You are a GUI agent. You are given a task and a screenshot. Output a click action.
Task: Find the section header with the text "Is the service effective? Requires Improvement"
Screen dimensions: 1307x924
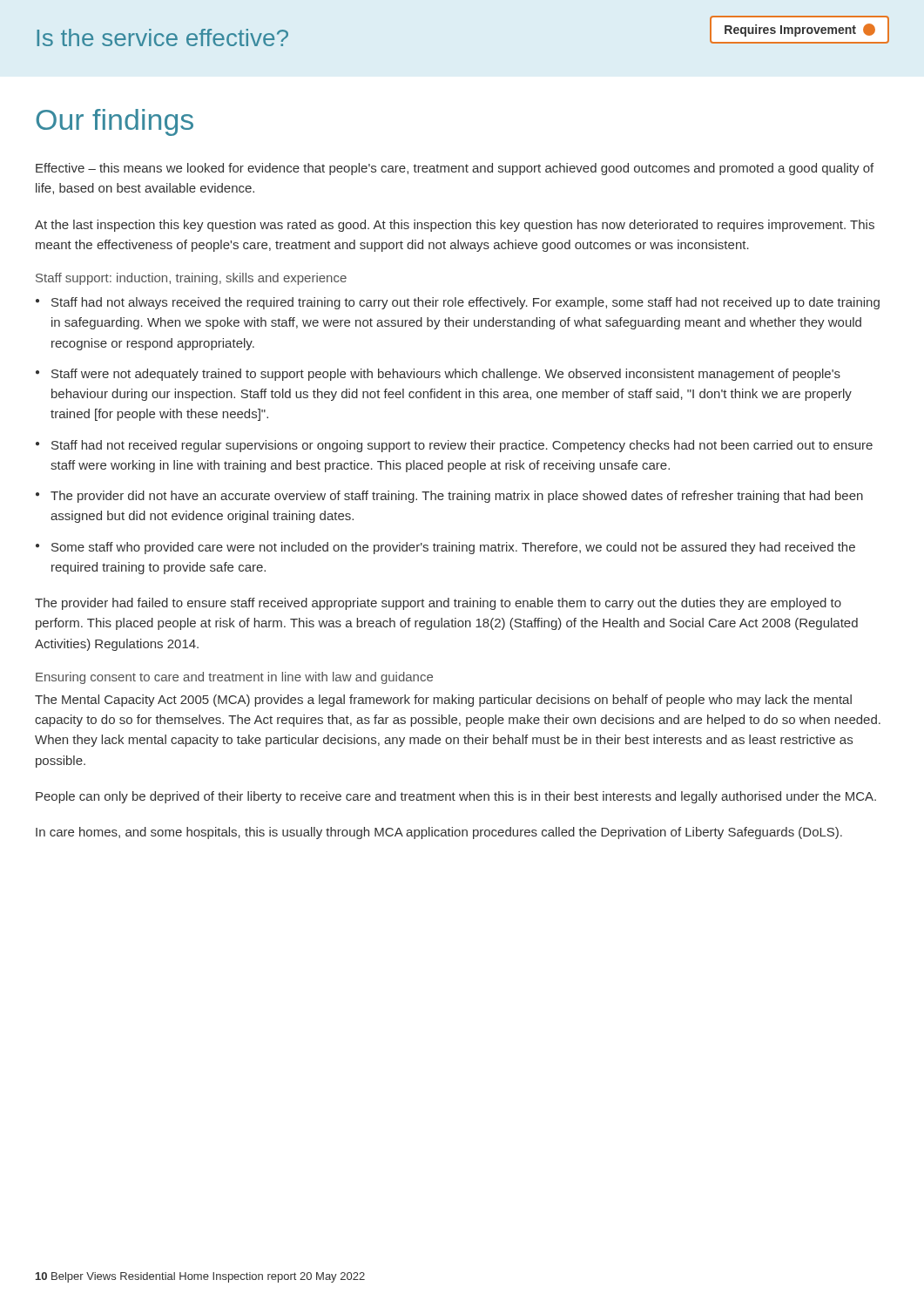[x=159, y=34]
